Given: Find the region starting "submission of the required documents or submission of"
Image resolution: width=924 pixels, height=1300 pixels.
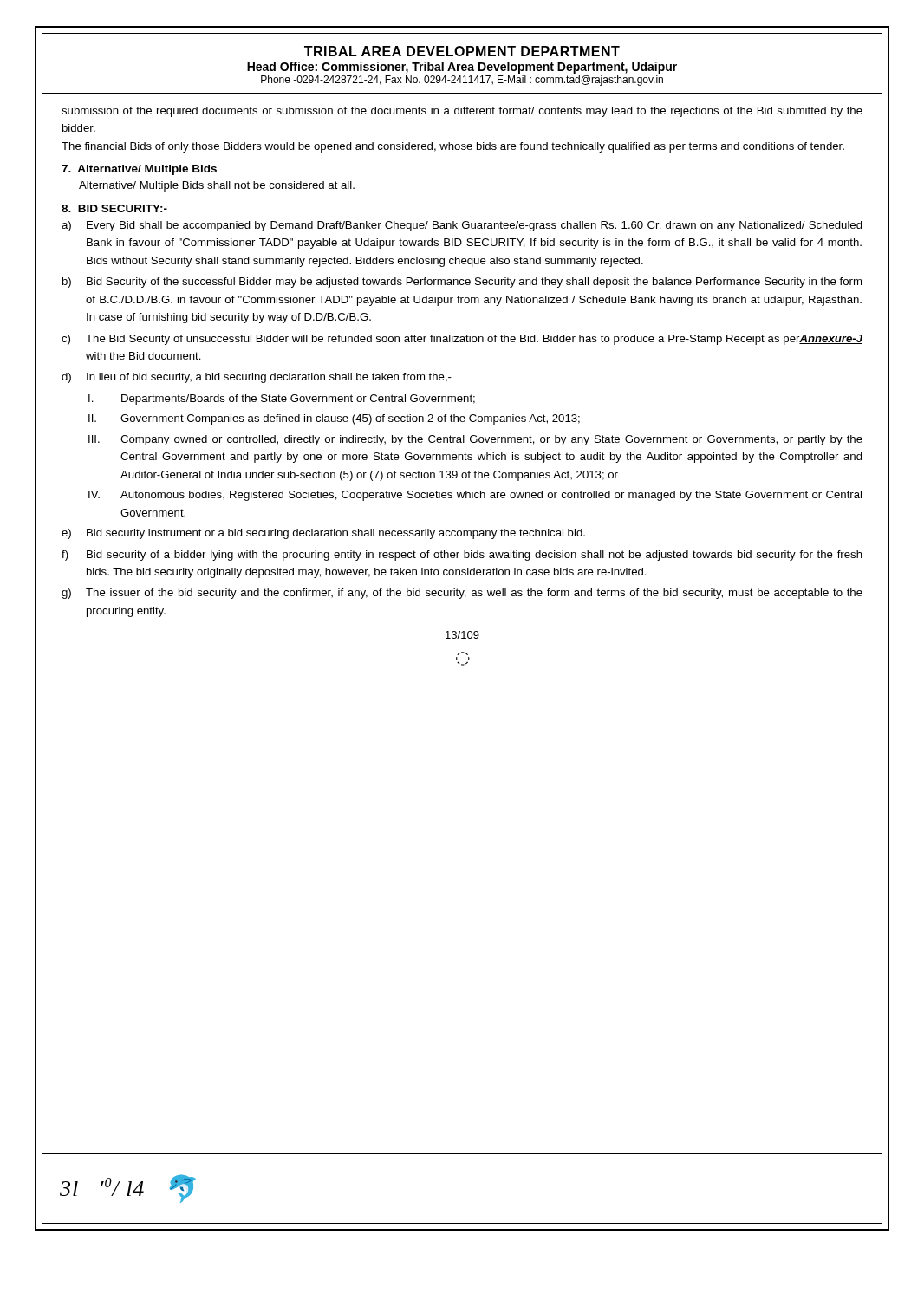Looking at the screenshot, I should point(462,112).
